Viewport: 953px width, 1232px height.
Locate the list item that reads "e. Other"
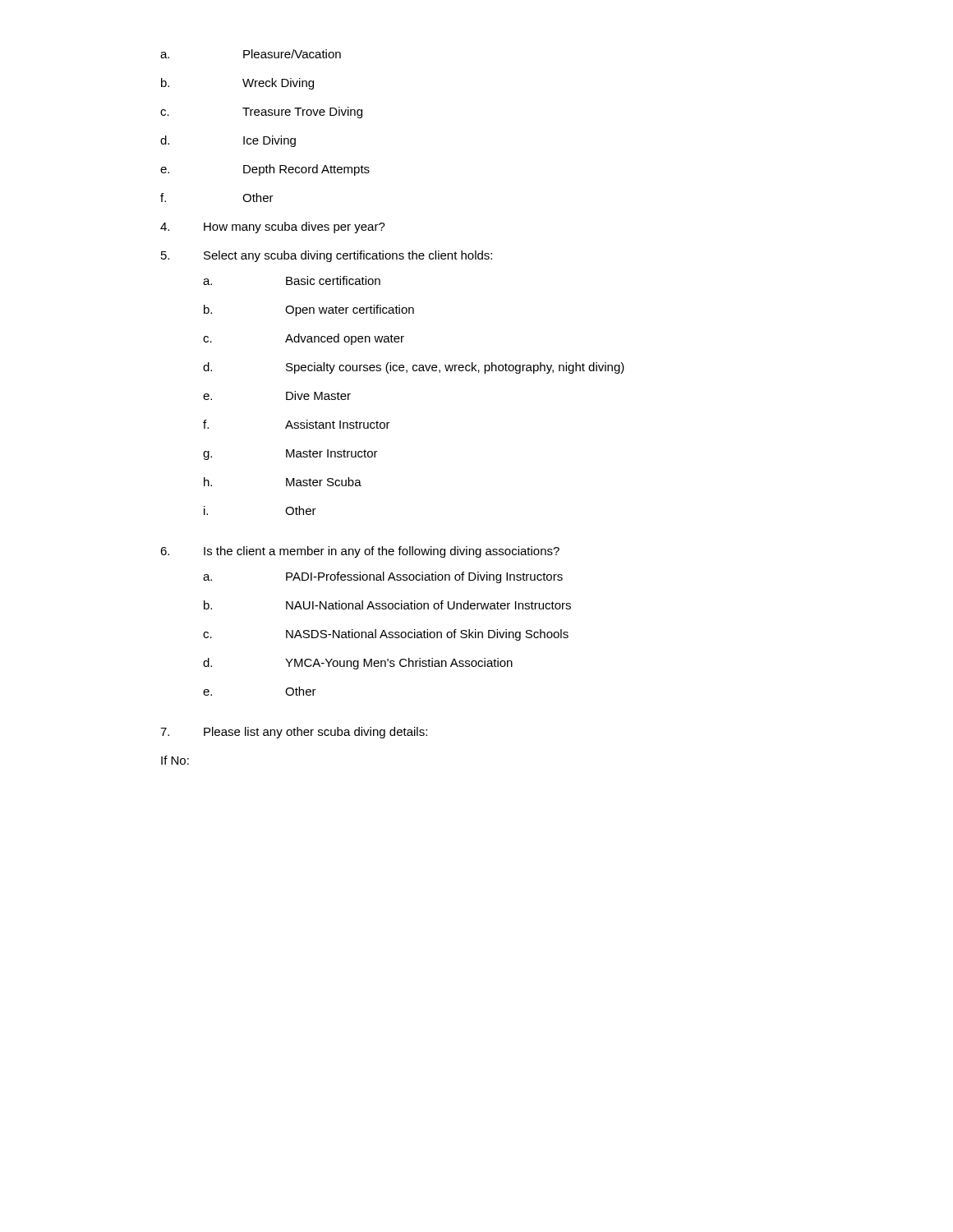point(206,692)
